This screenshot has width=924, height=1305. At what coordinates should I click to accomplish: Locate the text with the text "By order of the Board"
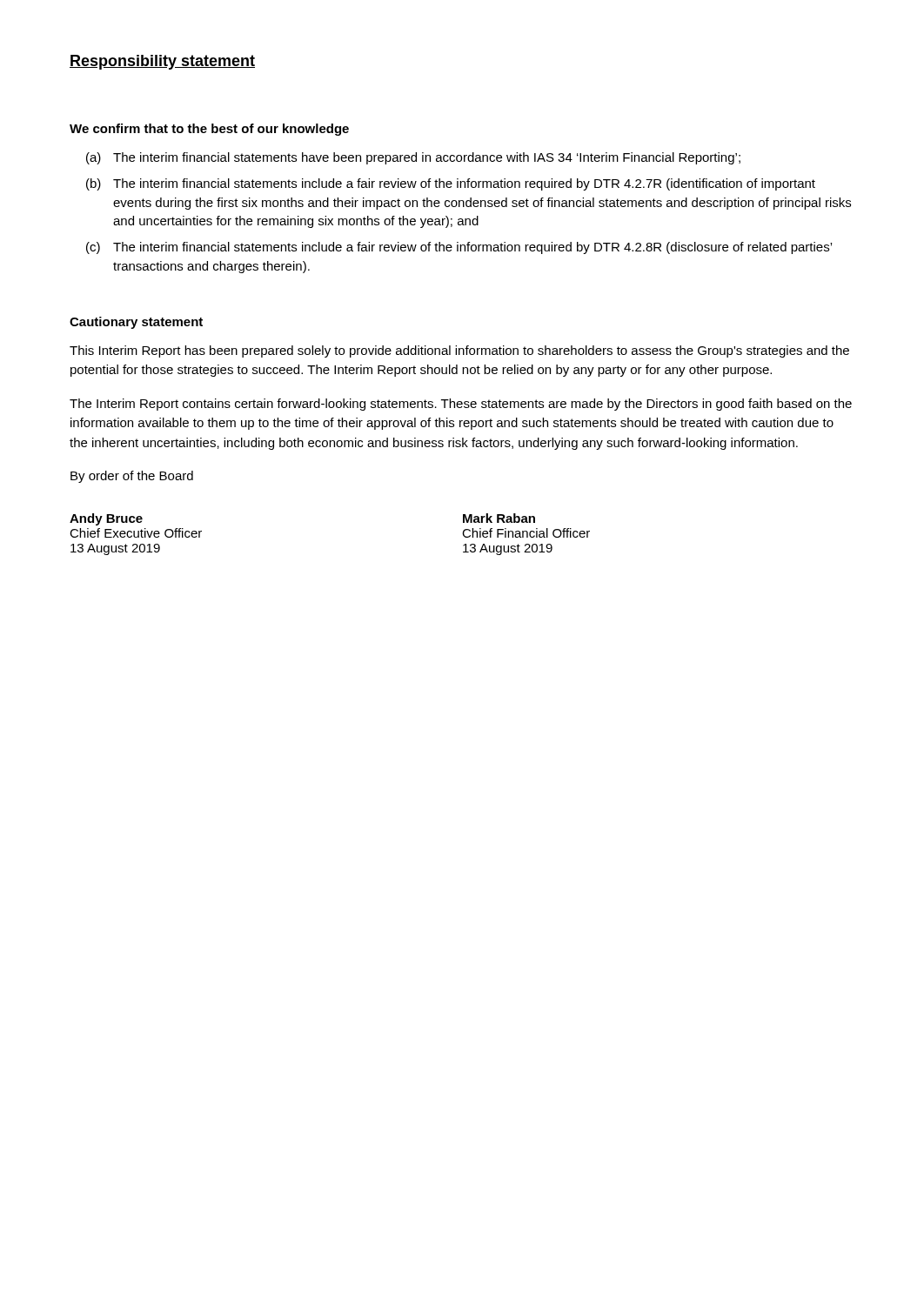pyautogui.click(x=132, y=475)
